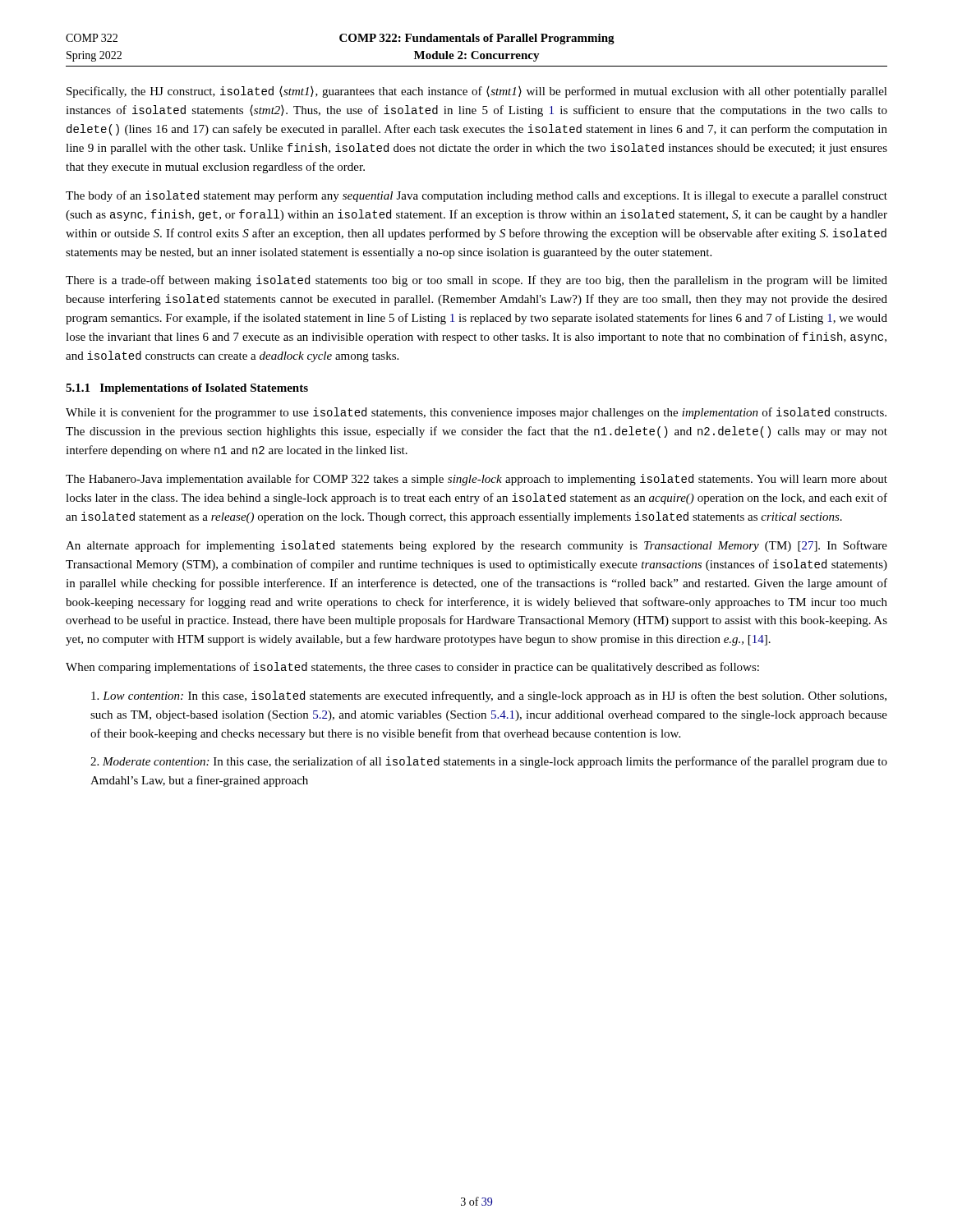
Task: Find the text block containing "While it is convenient for the"
Action: [x=476, y=432]
